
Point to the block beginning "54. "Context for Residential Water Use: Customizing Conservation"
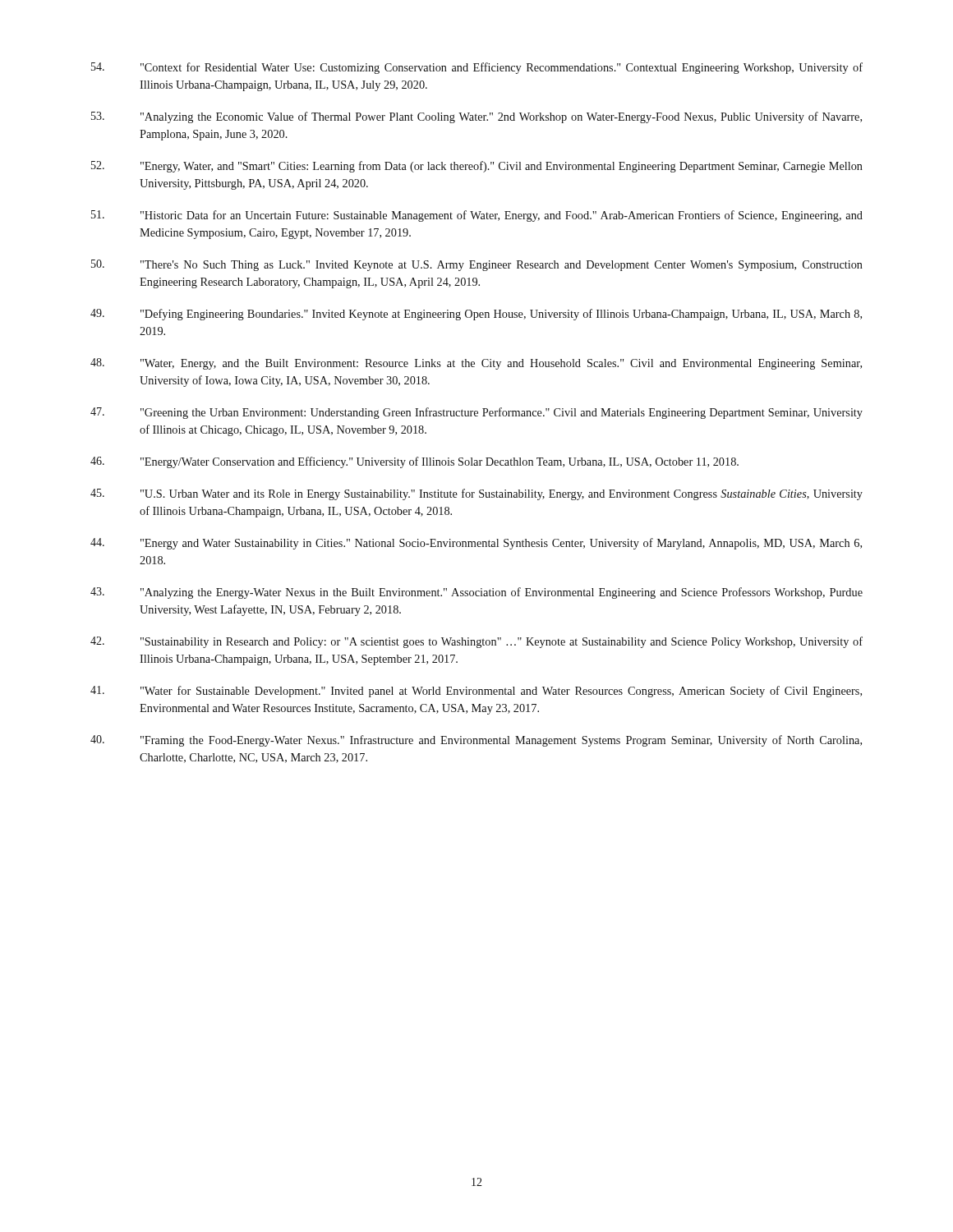coord(476,76)
